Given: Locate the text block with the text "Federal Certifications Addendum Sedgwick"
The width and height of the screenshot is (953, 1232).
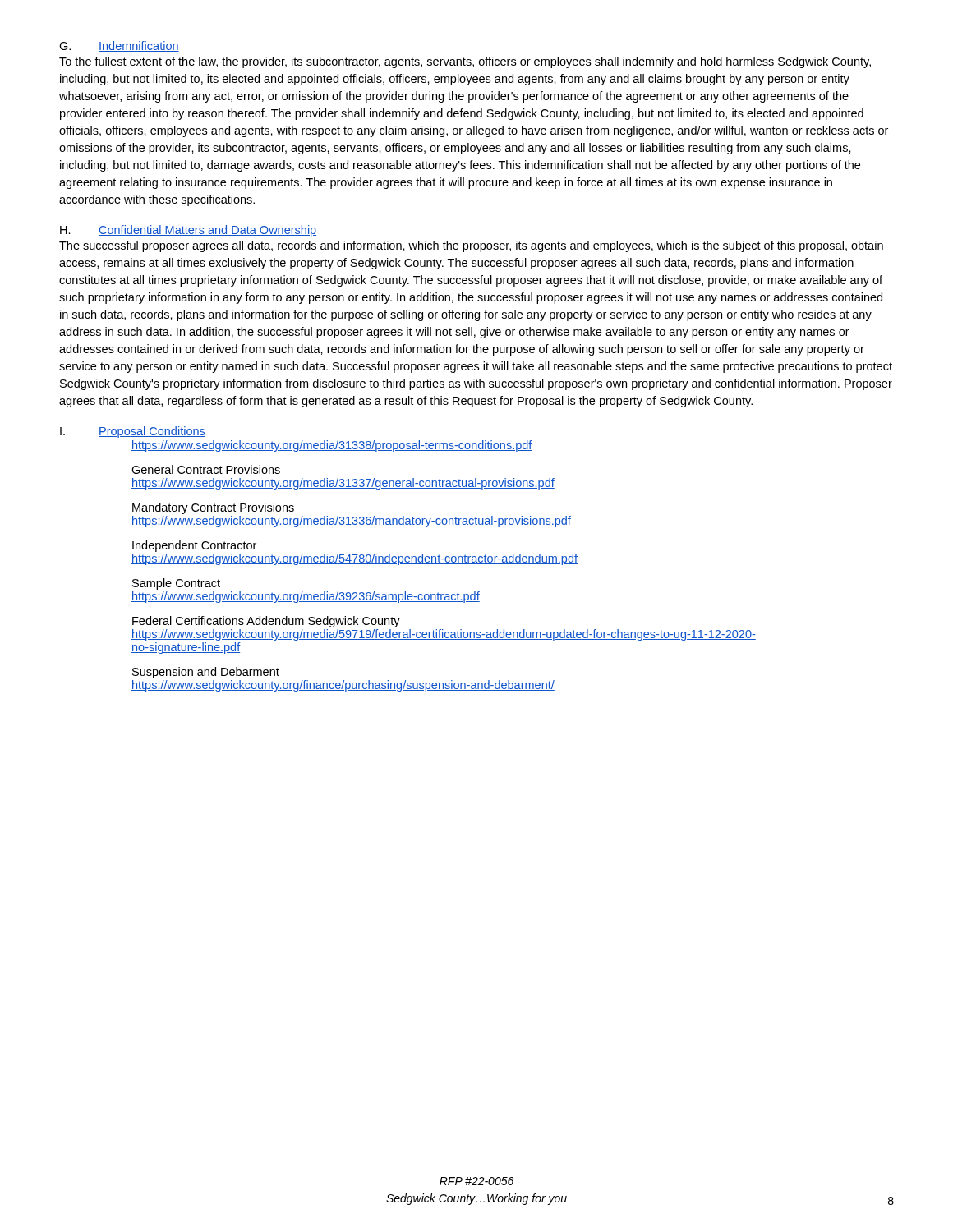Looking at the screenshot, I should click(266, 621).
